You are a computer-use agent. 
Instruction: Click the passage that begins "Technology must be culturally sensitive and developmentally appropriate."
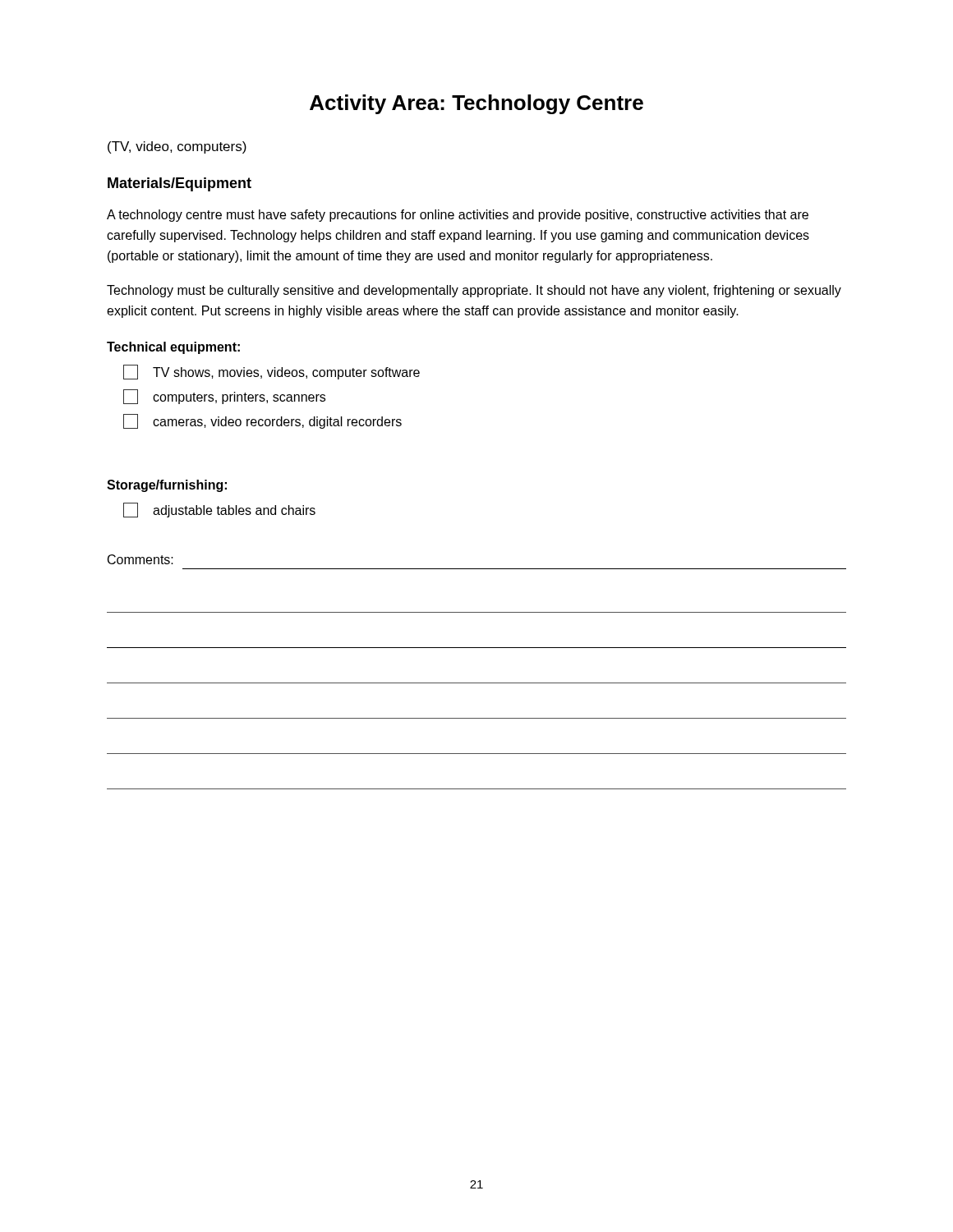tap(474, 301)
